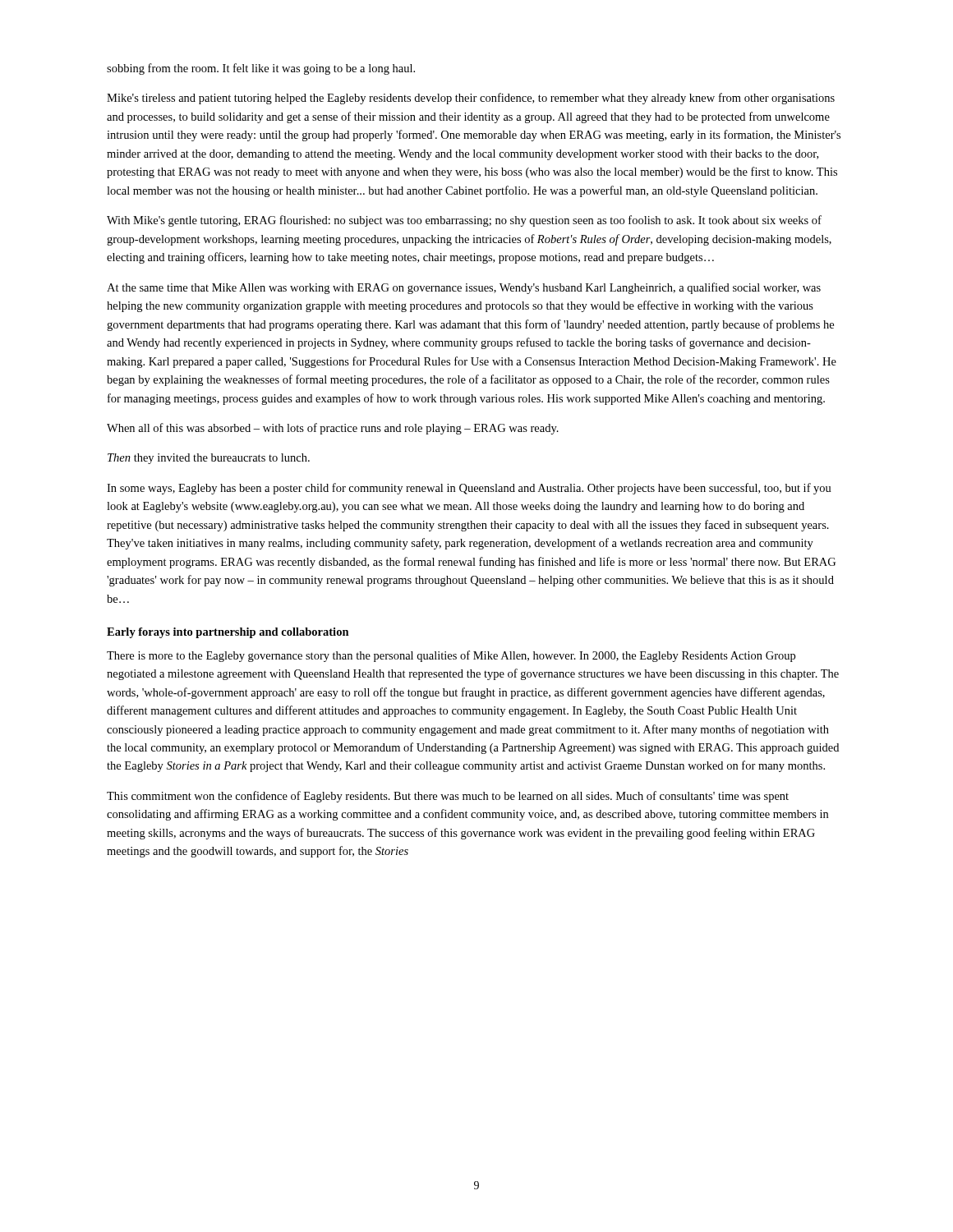Locate the text block that reads "This commitment won"
This screenshot has height=1232, width=953.
(468, 823)
